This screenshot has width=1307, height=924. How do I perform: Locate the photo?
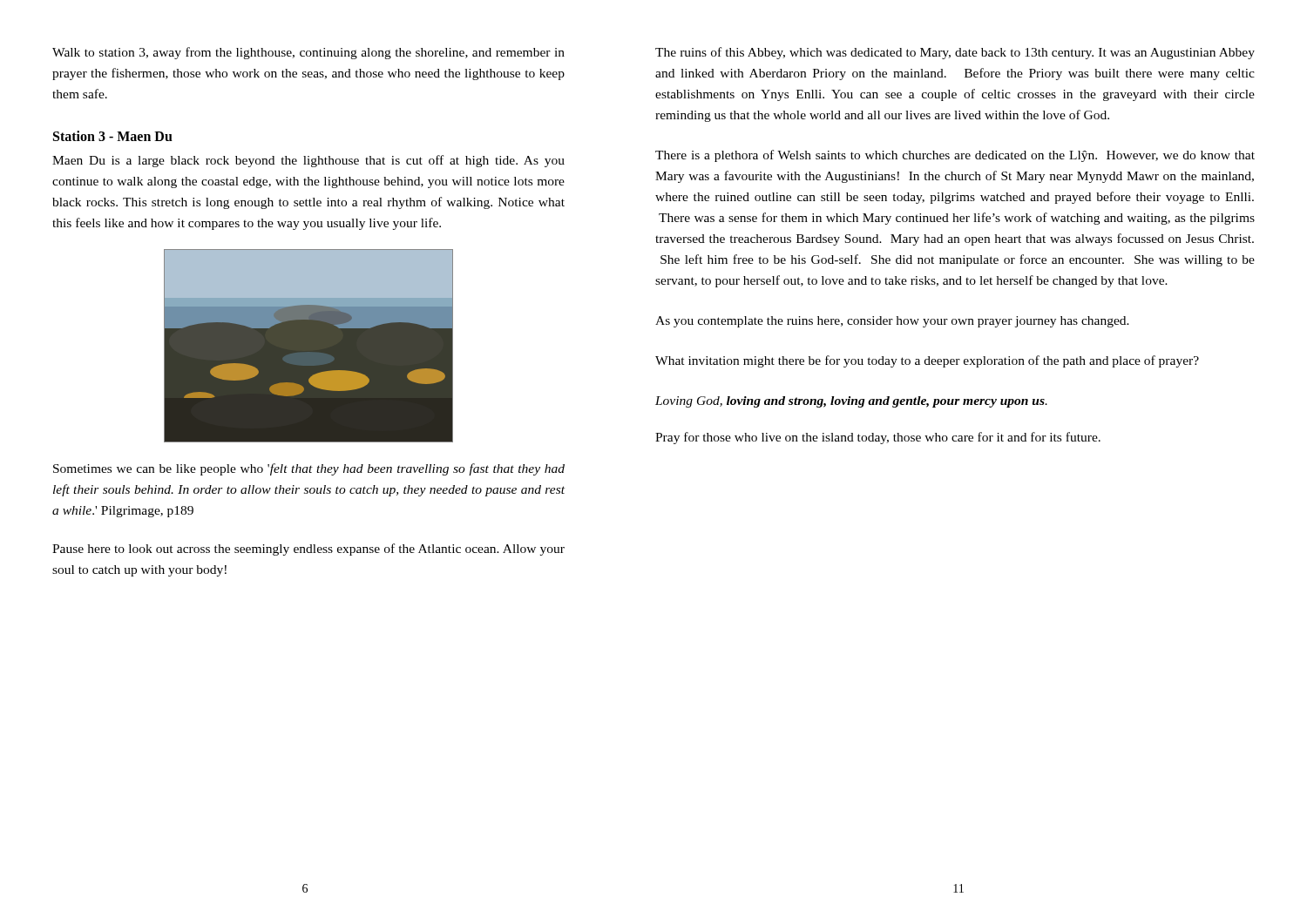tap(308, 346)
